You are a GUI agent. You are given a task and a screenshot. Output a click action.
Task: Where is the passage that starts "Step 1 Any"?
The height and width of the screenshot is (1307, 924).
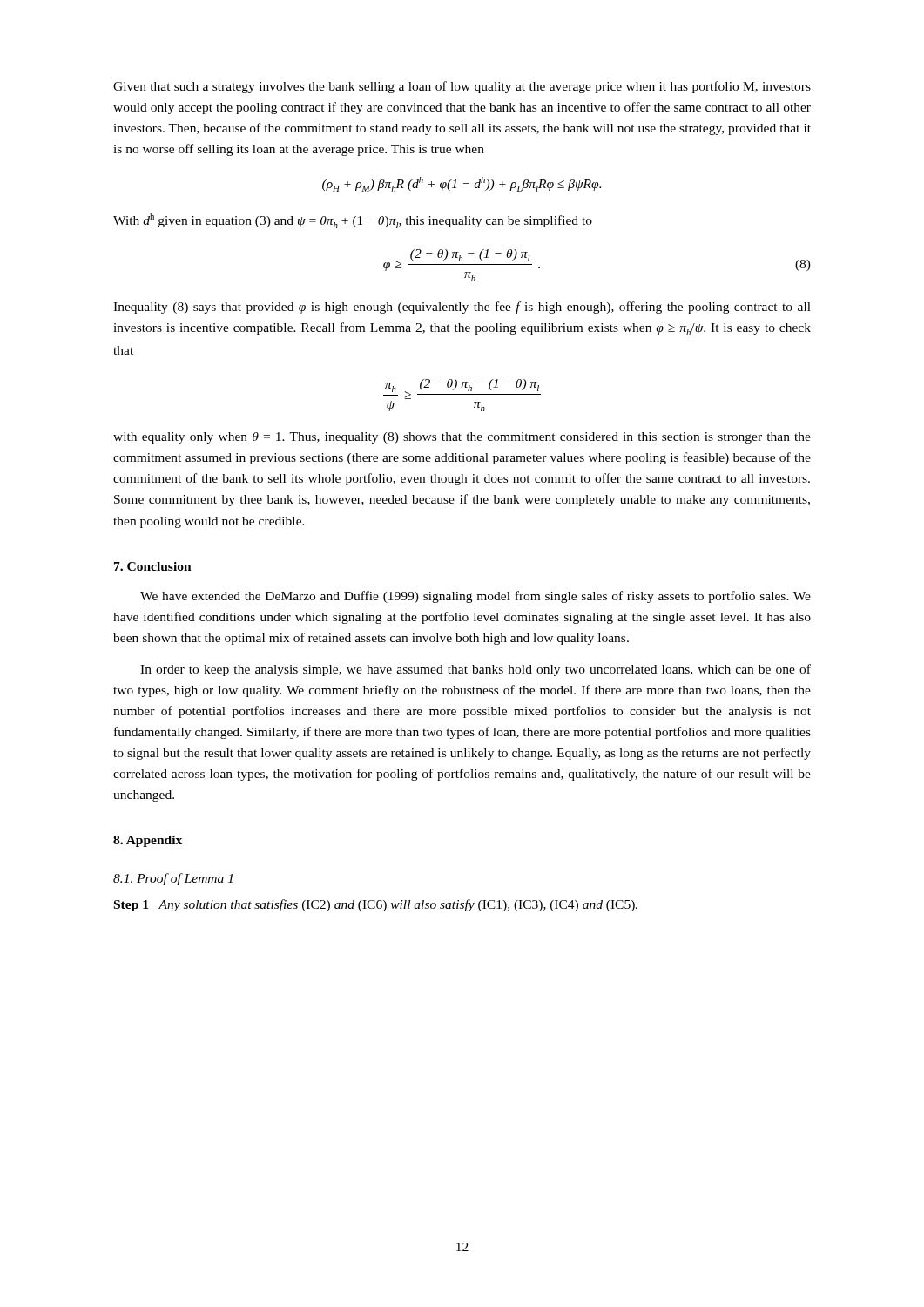point(462,904)
